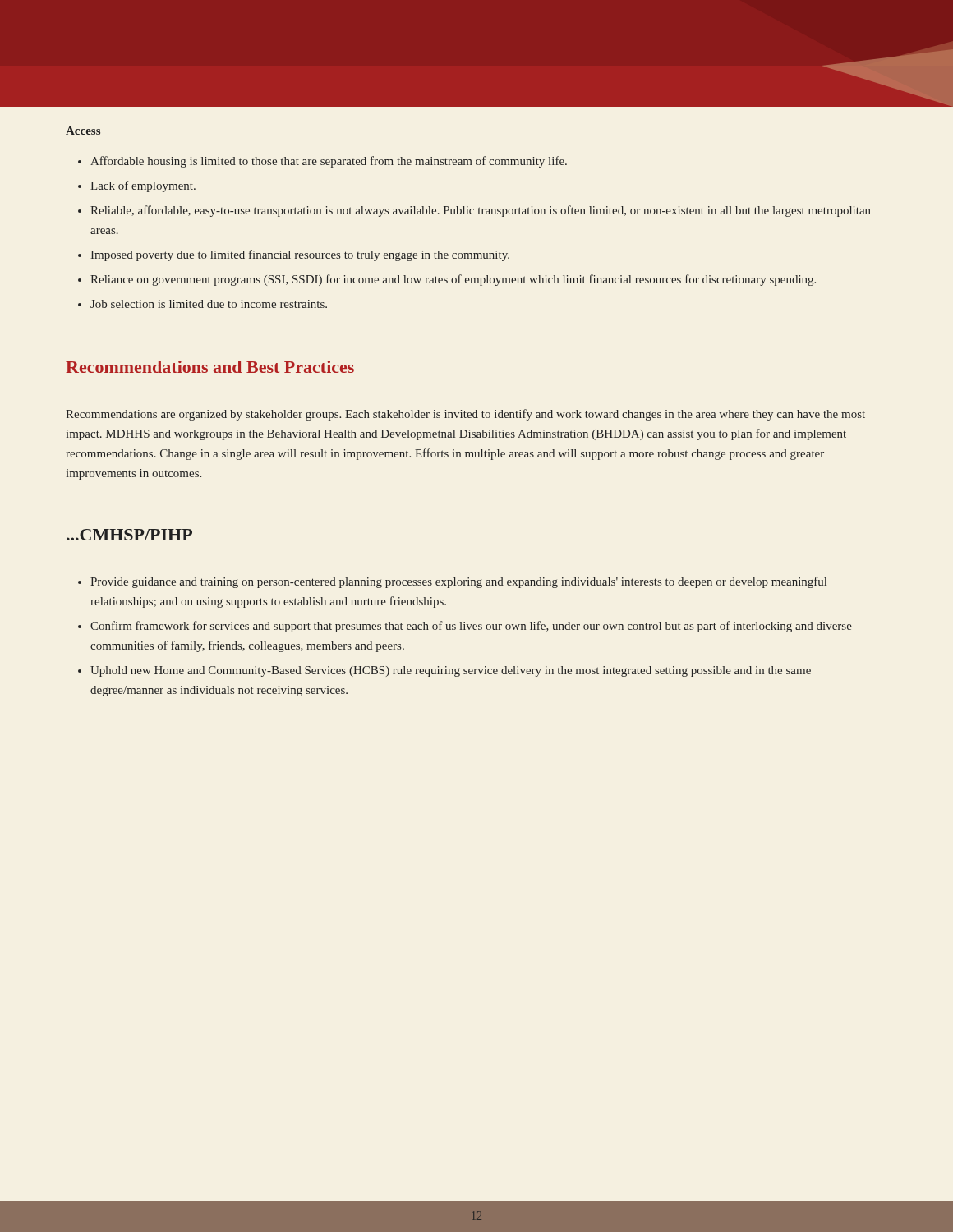Click on the element starting "Lack of employment."
Image resolution: width=953 pixels, height=1232 pixels.
143,186
